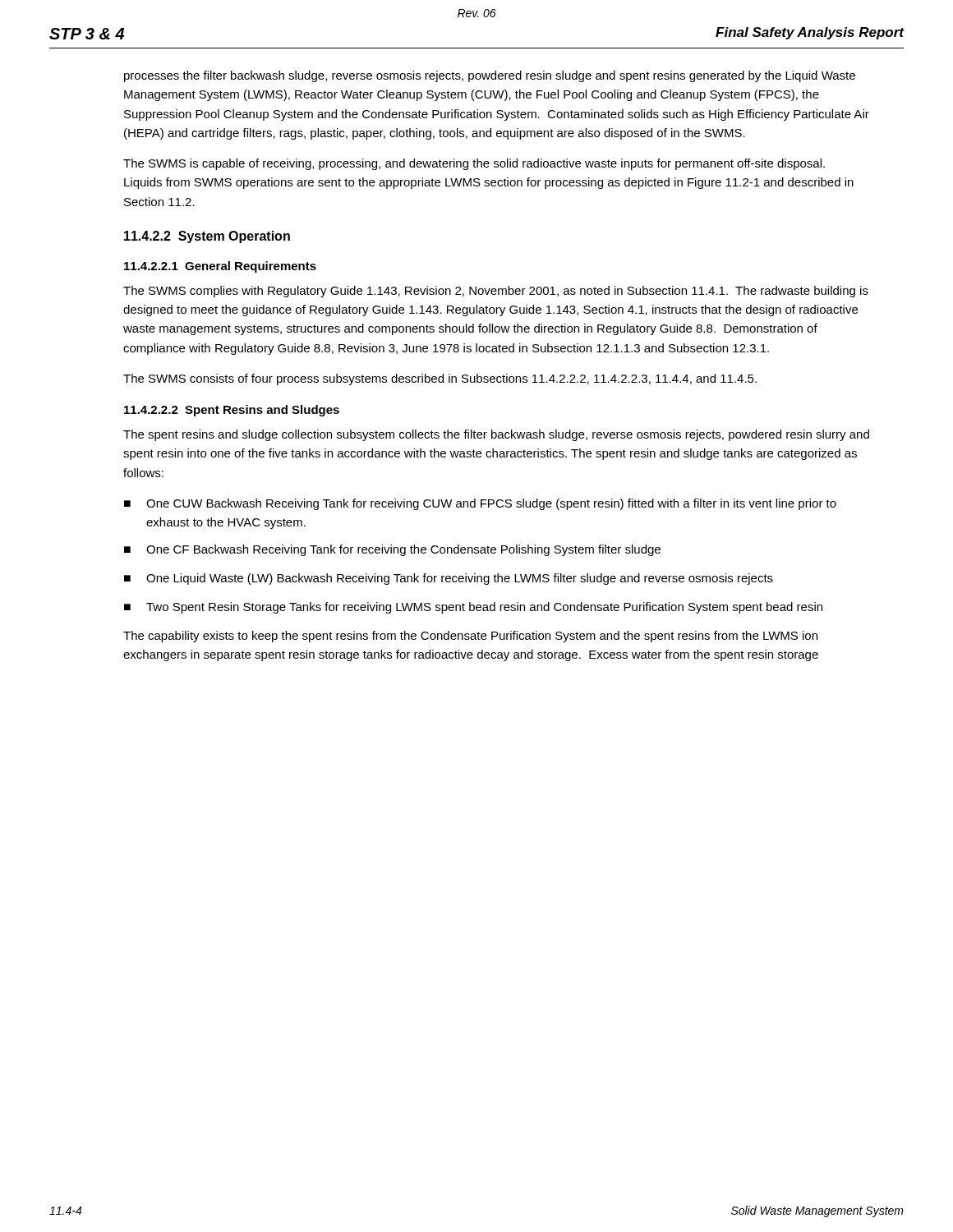Locate the section header containing "11.4.2.2.1 General Requirements"
Viewport: 953px width, 1232px height.
point(220,265)
